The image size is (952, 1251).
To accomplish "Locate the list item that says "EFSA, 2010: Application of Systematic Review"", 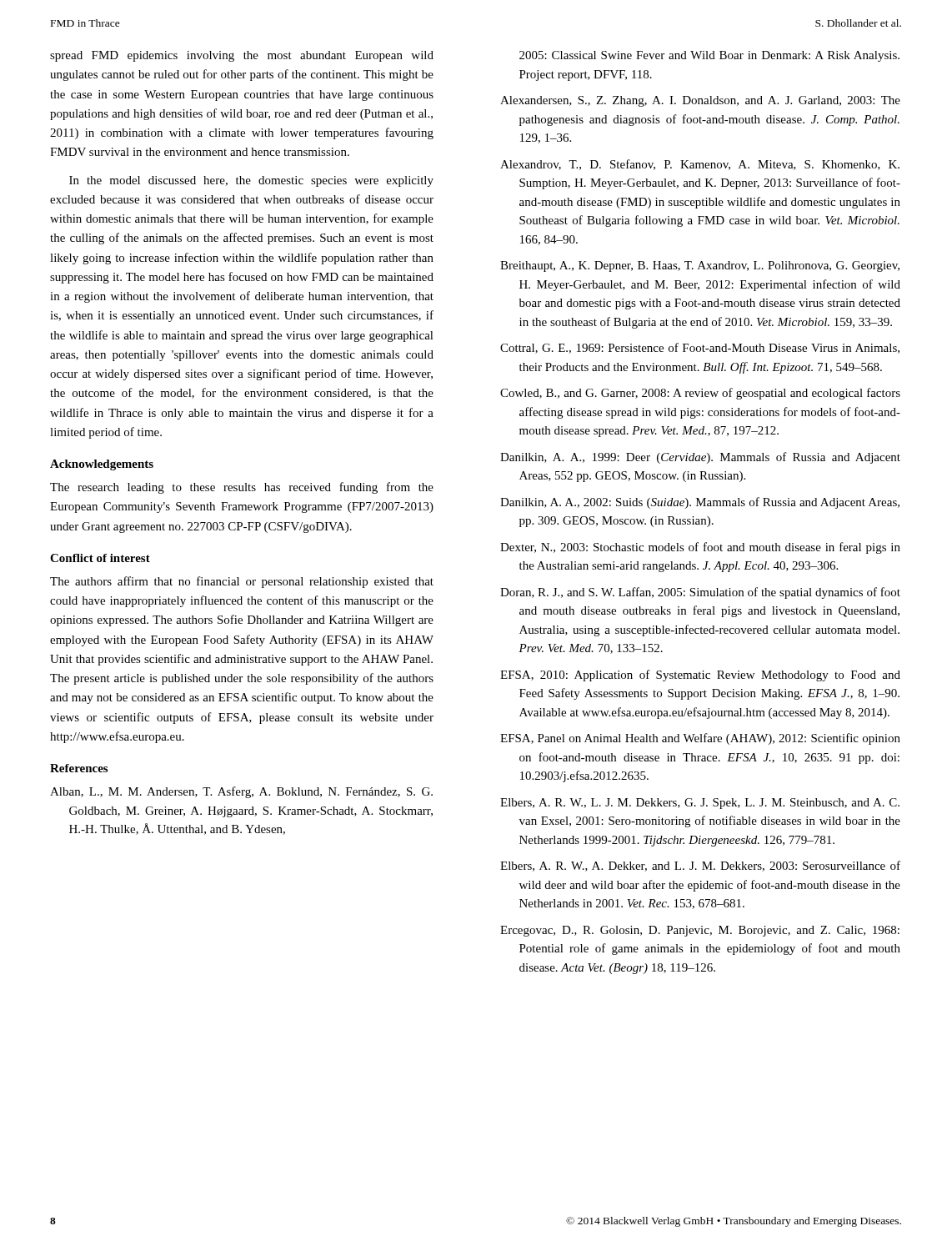I will tap(700, 693).
